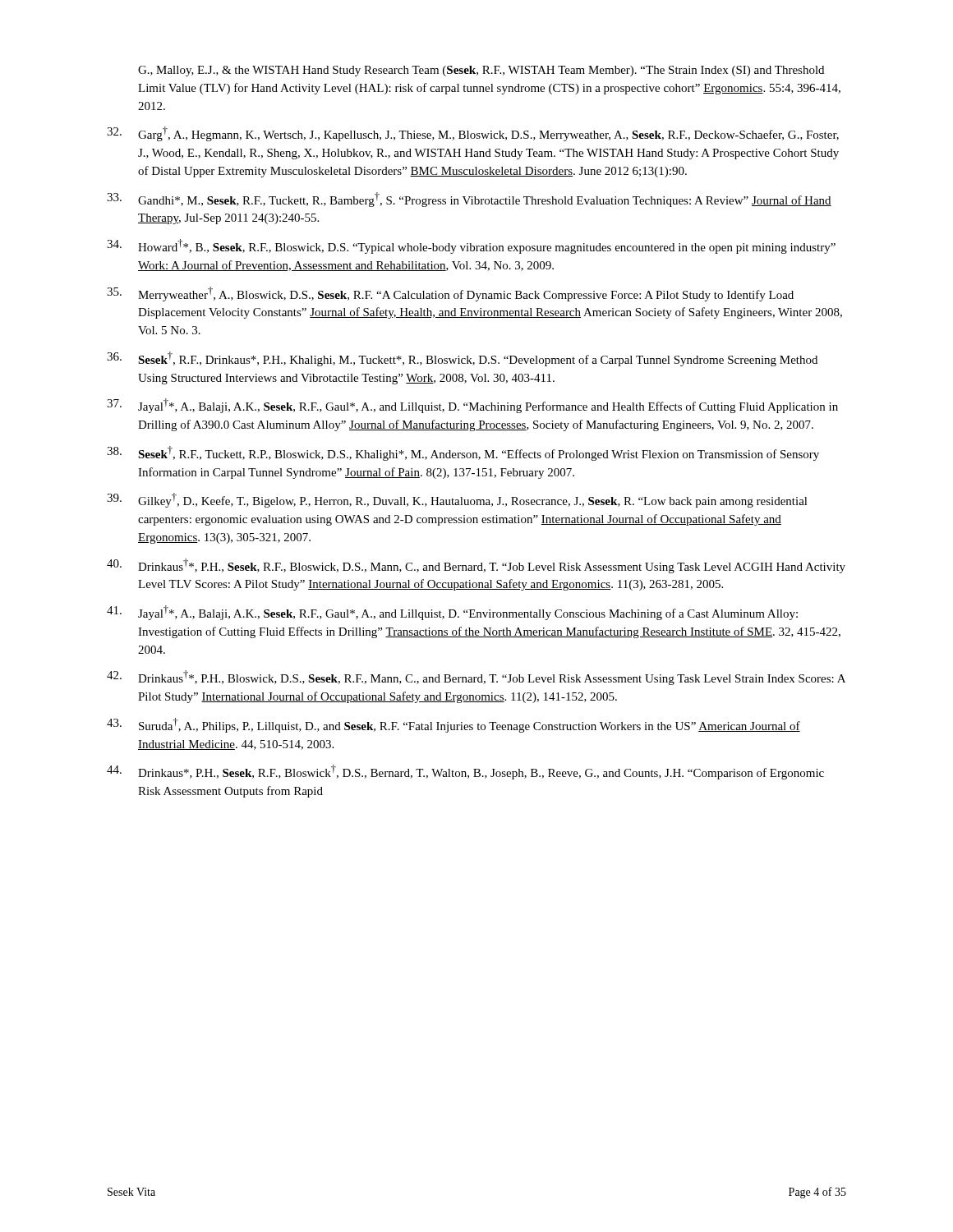The height and width of the screenshot is (1232, 953).
Task: Find the text starting "G., Malloy, E.J., & the WISTAH"
Action: pyautogui.click(x=492, y=88)
